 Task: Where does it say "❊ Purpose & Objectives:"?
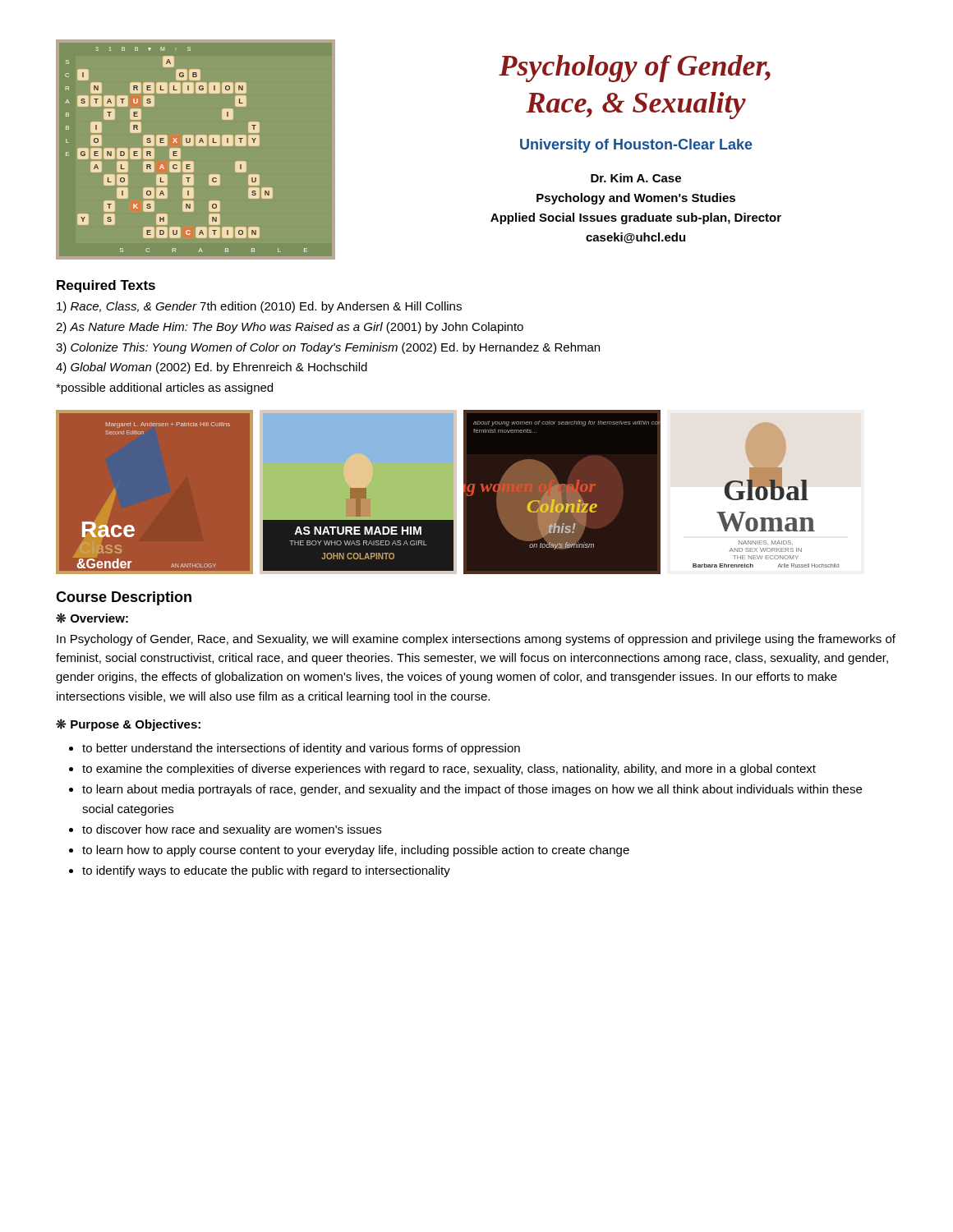(129, 724)
